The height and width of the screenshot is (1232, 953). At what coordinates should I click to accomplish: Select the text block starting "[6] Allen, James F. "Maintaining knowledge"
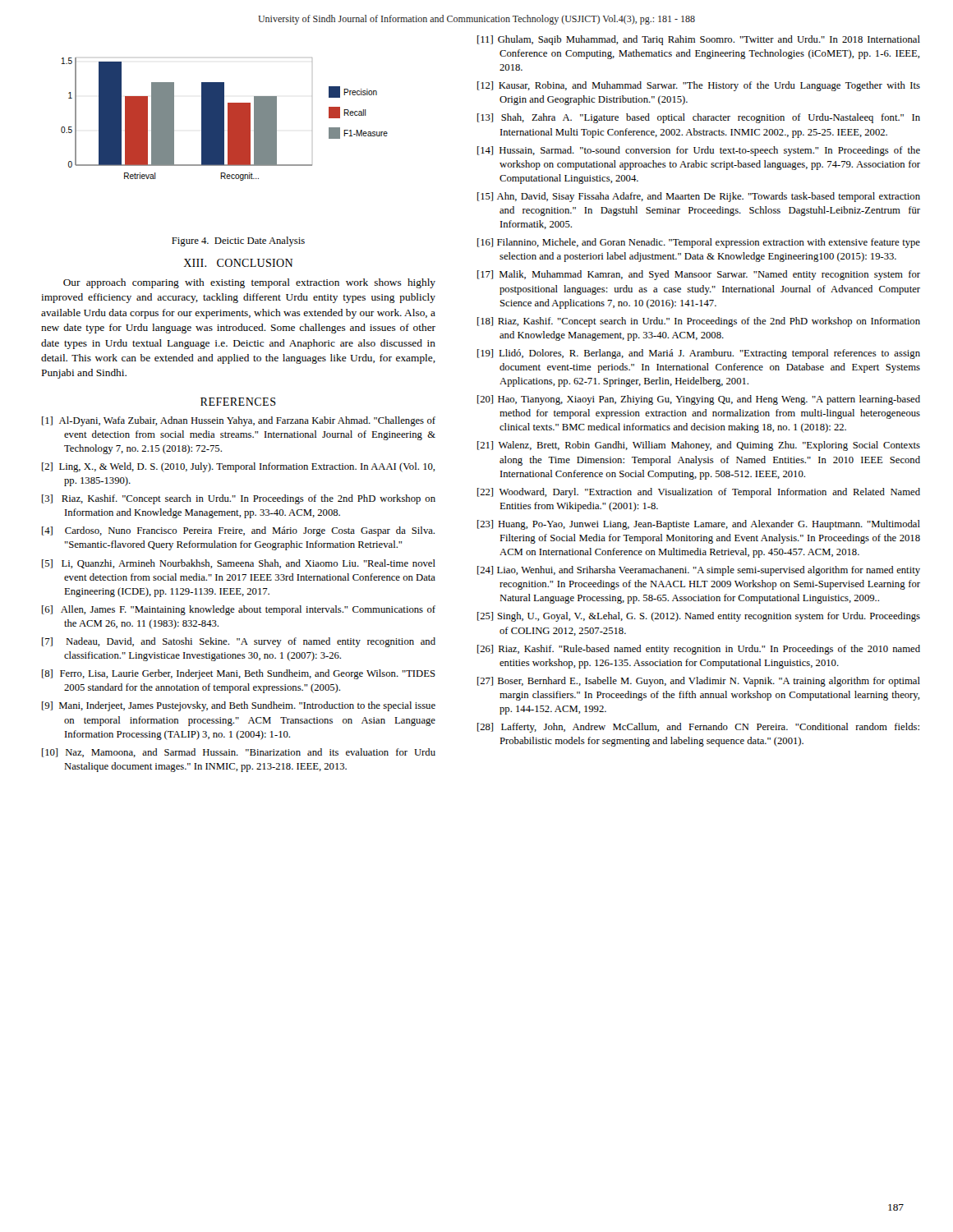point(238,616)
